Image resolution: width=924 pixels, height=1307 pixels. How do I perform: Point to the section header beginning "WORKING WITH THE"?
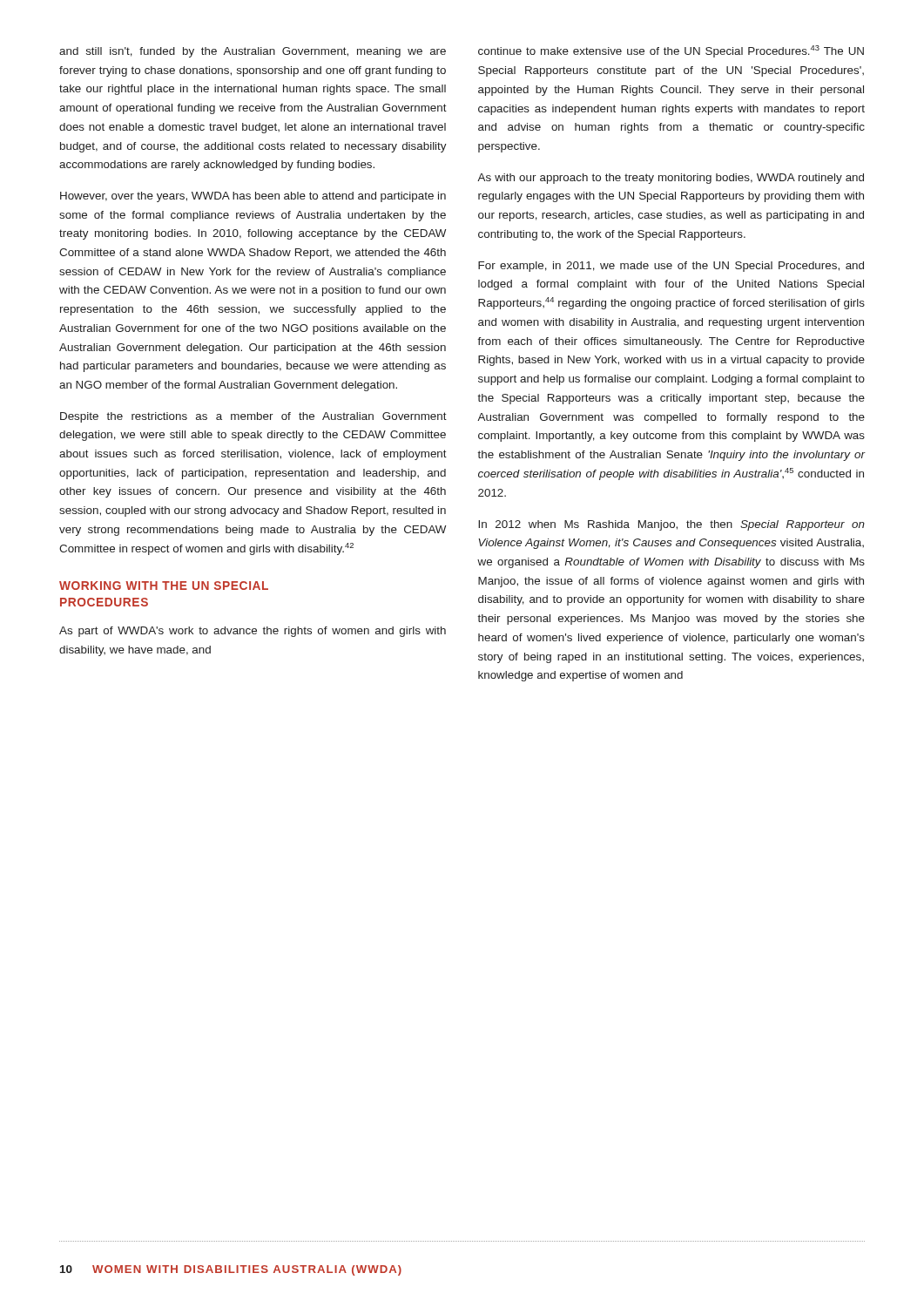pyautogui.click(x=253, y=594)
